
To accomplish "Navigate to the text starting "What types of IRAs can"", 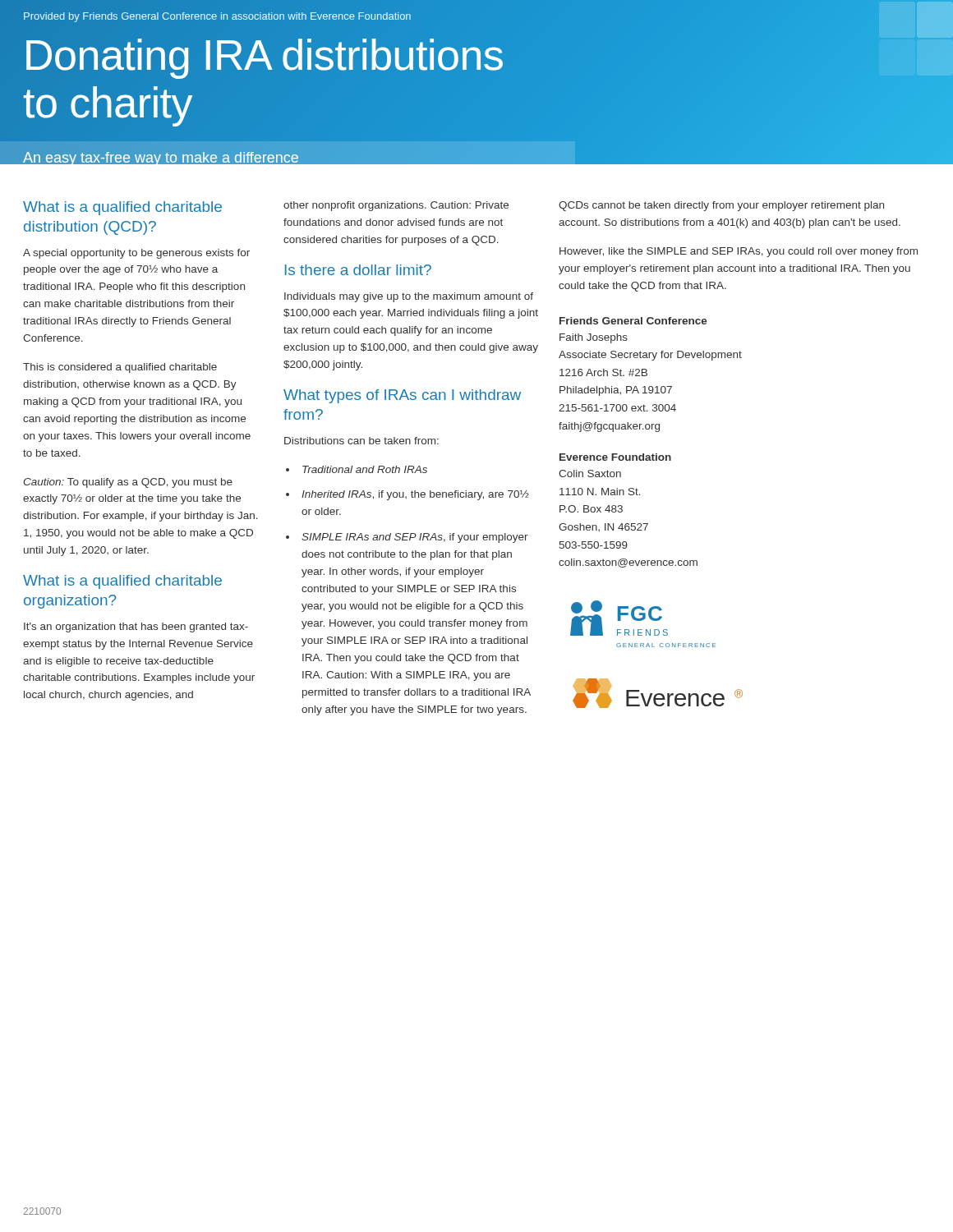I will click(411, 405).
